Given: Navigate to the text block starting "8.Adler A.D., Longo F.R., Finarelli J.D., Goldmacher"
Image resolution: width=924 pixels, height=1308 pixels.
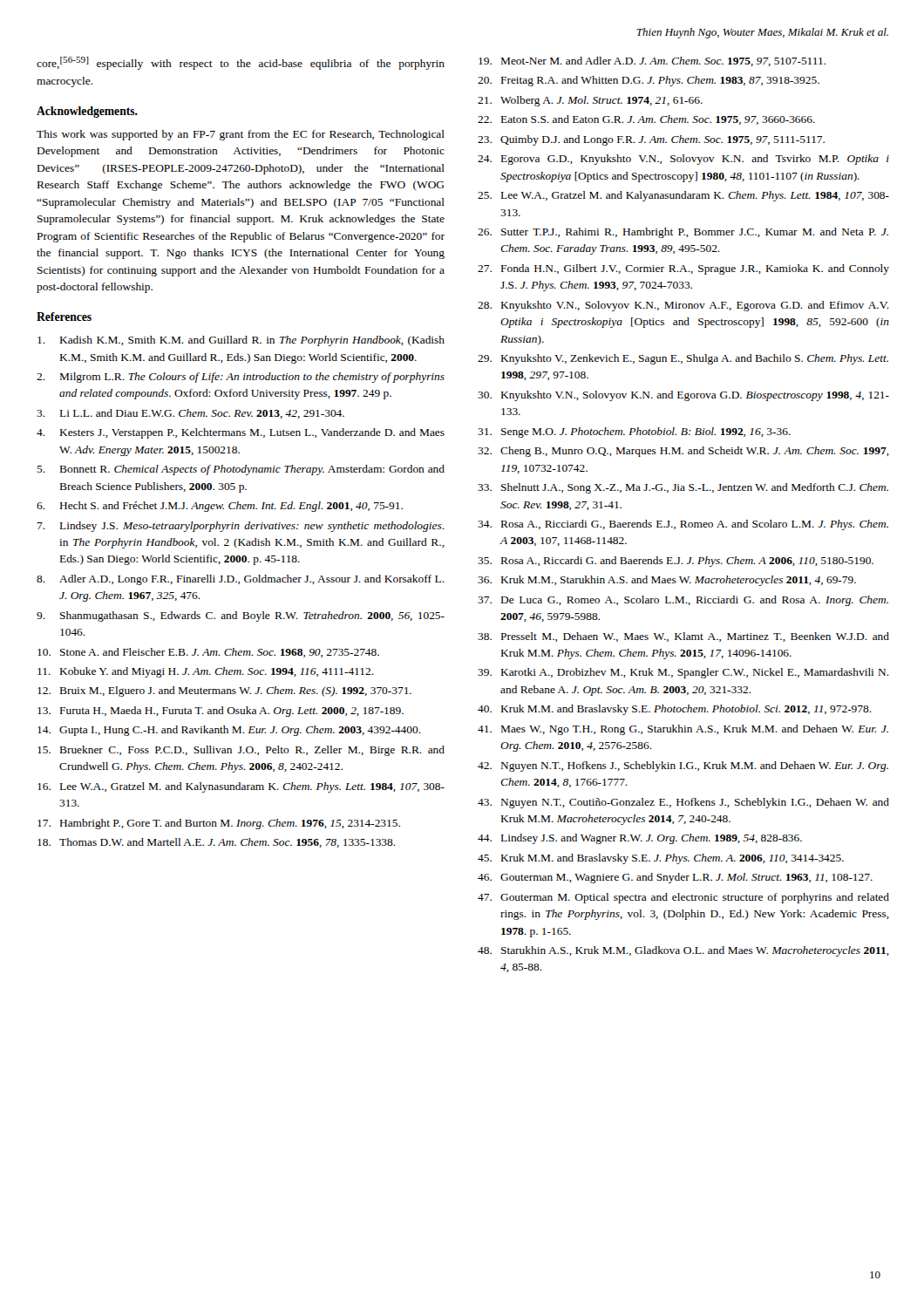Looking at the screenshot, I should [x=241, y=587].
